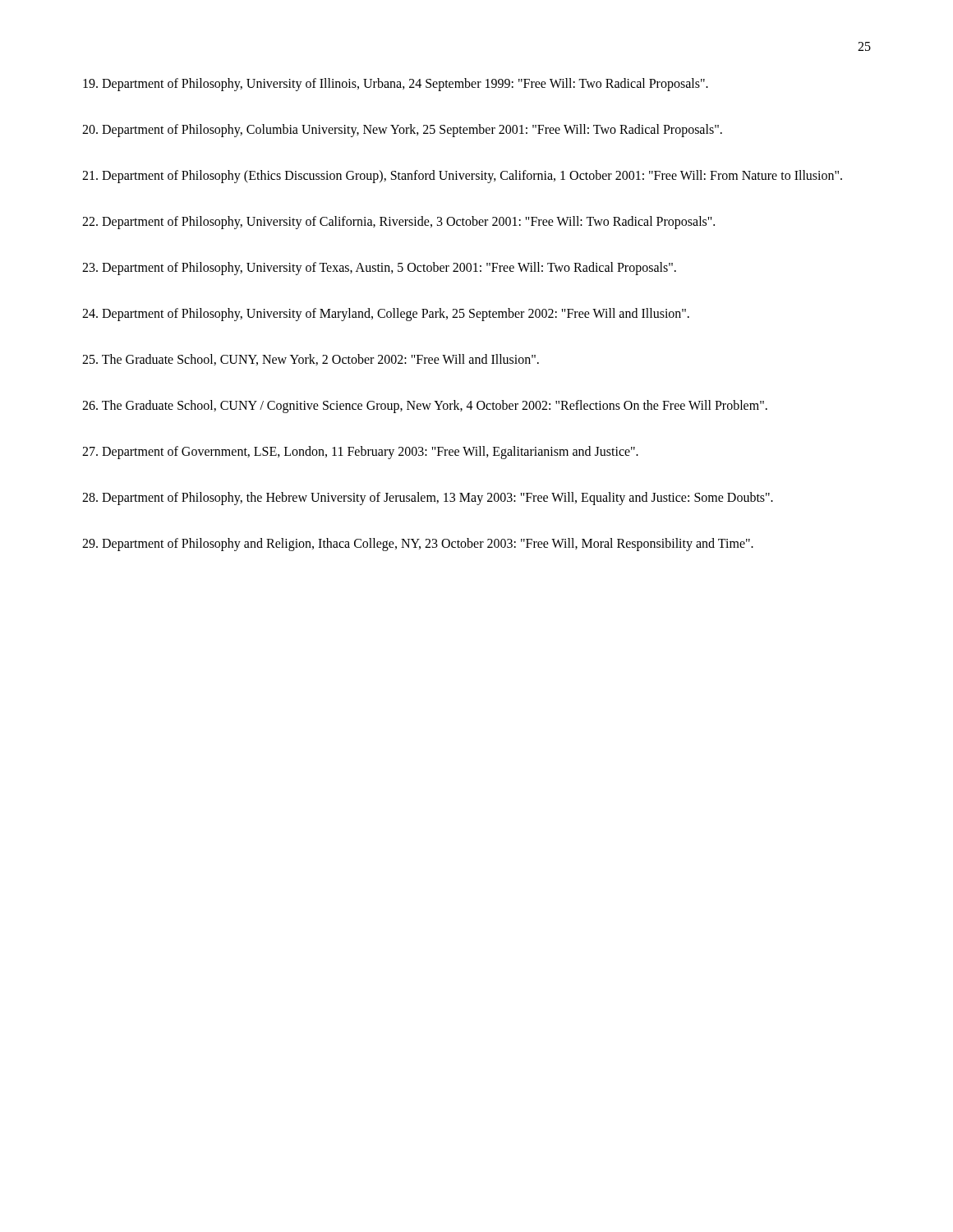Point to the block beginning "28. Department of Philosophy, the Hebrew University of"
Screen dimensions: 1232x953
428,497
